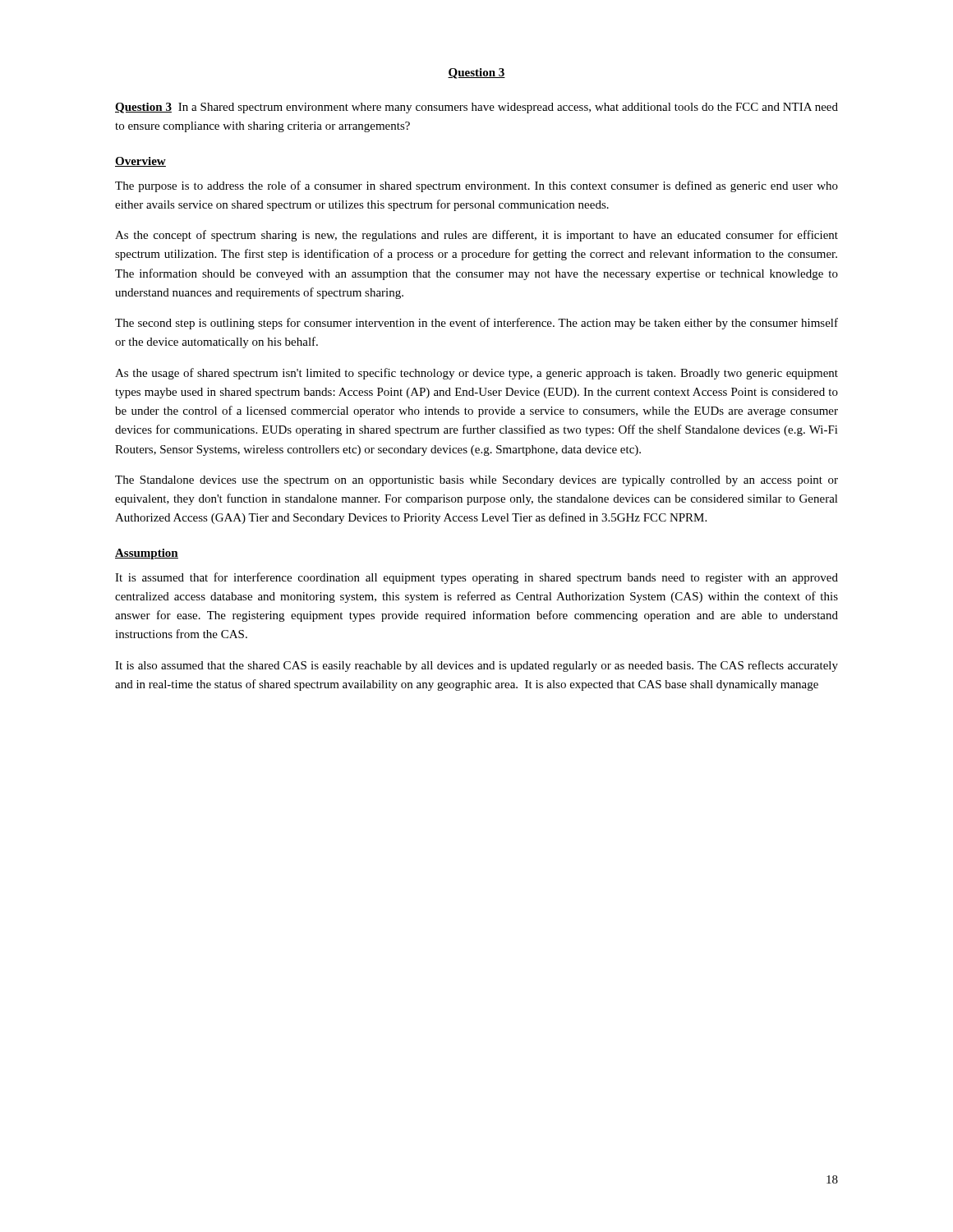Where is the passage that starts "It is assumed that for interference coordination"?
Image resolution: width=953 pixels, height=1232 pixels.
[x=476, y=606]
